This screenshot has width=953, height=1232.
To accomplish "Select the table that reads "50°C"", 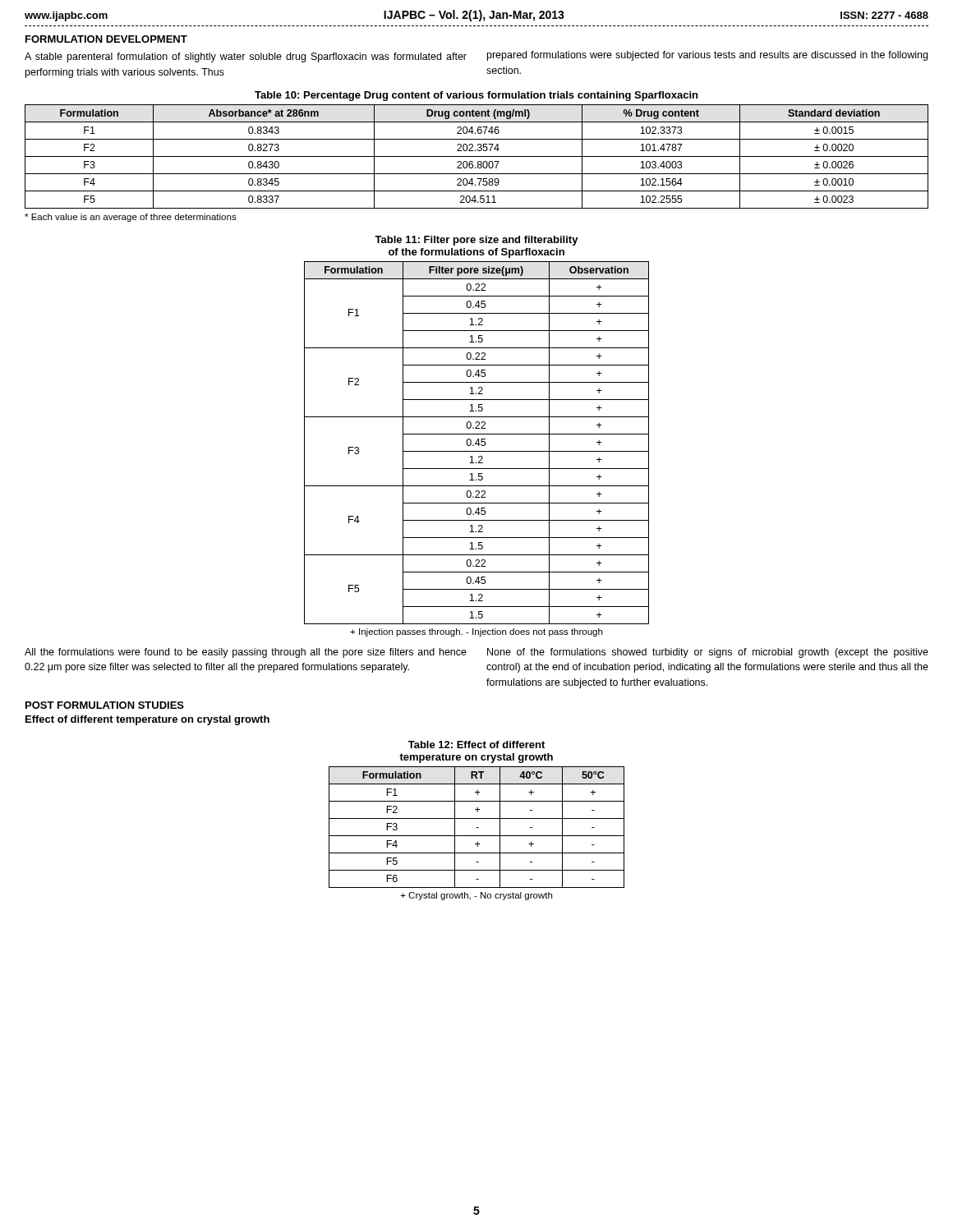I will (x=476, y=827).
